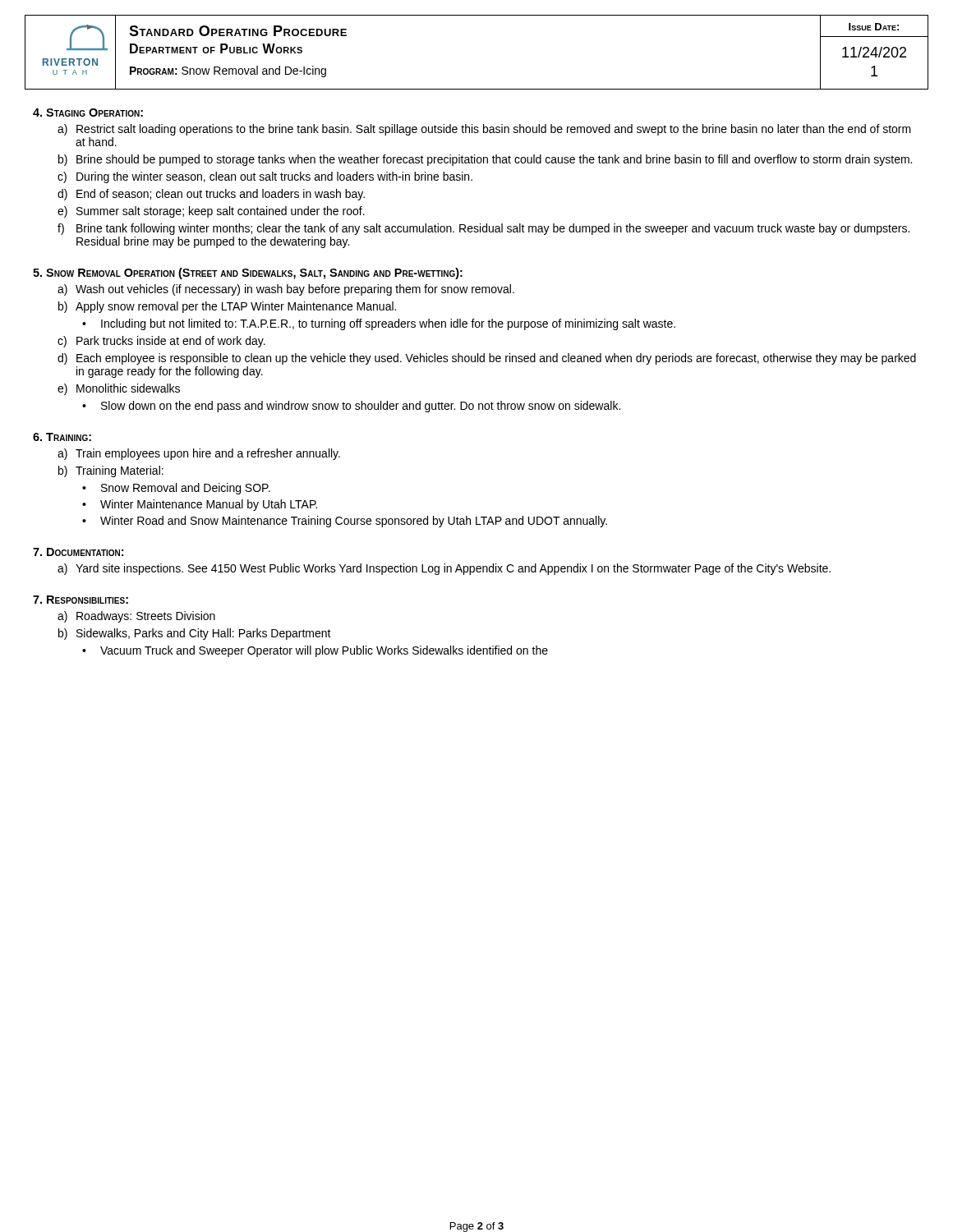This screenshot has width=953, height=1232.
Task: Find the list item containing "a) Roadways: Streets Division"
Action: pyautogui.click(x=137, y=616)
